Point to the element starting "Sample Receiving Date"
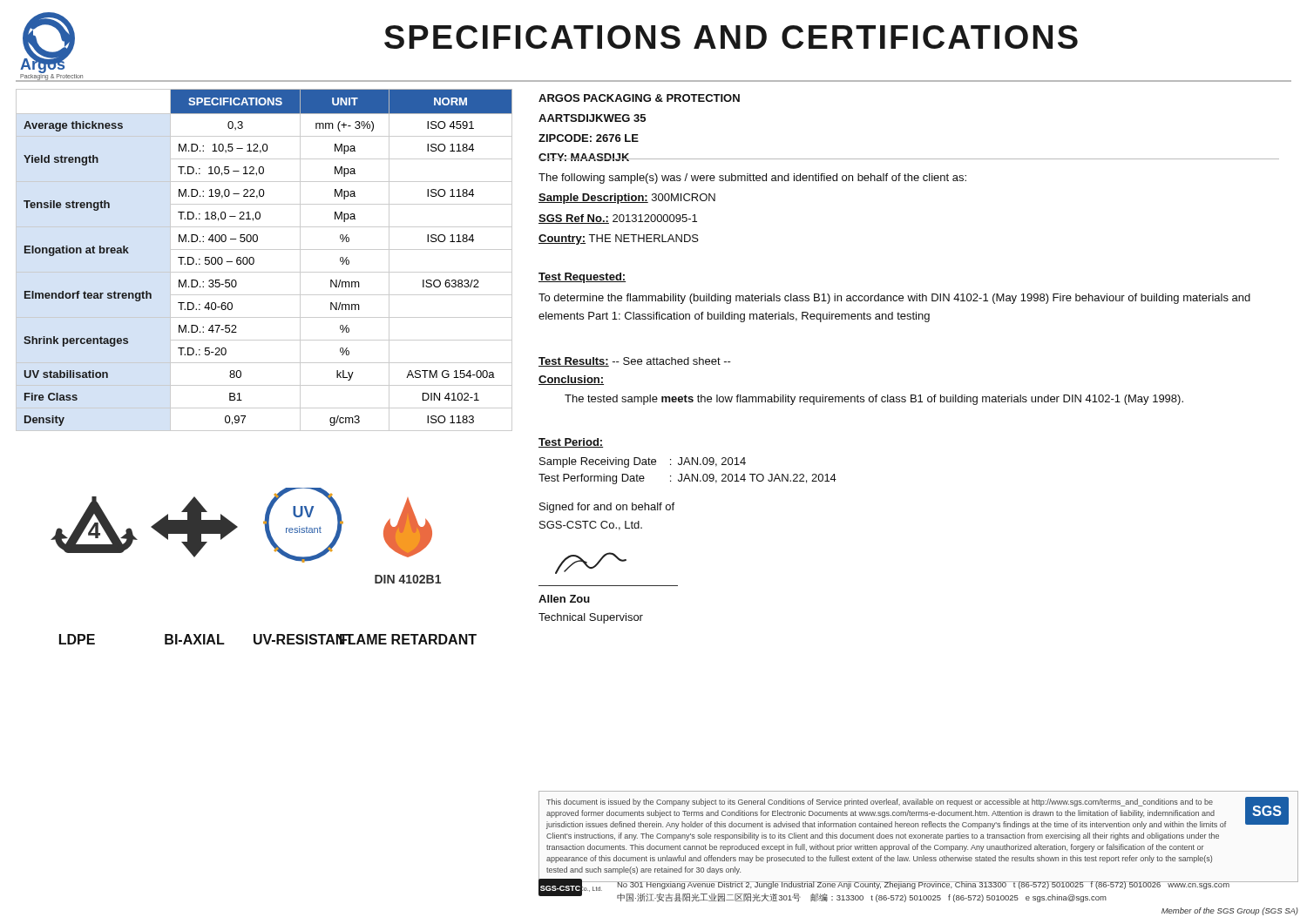 [x=687, y=469]
